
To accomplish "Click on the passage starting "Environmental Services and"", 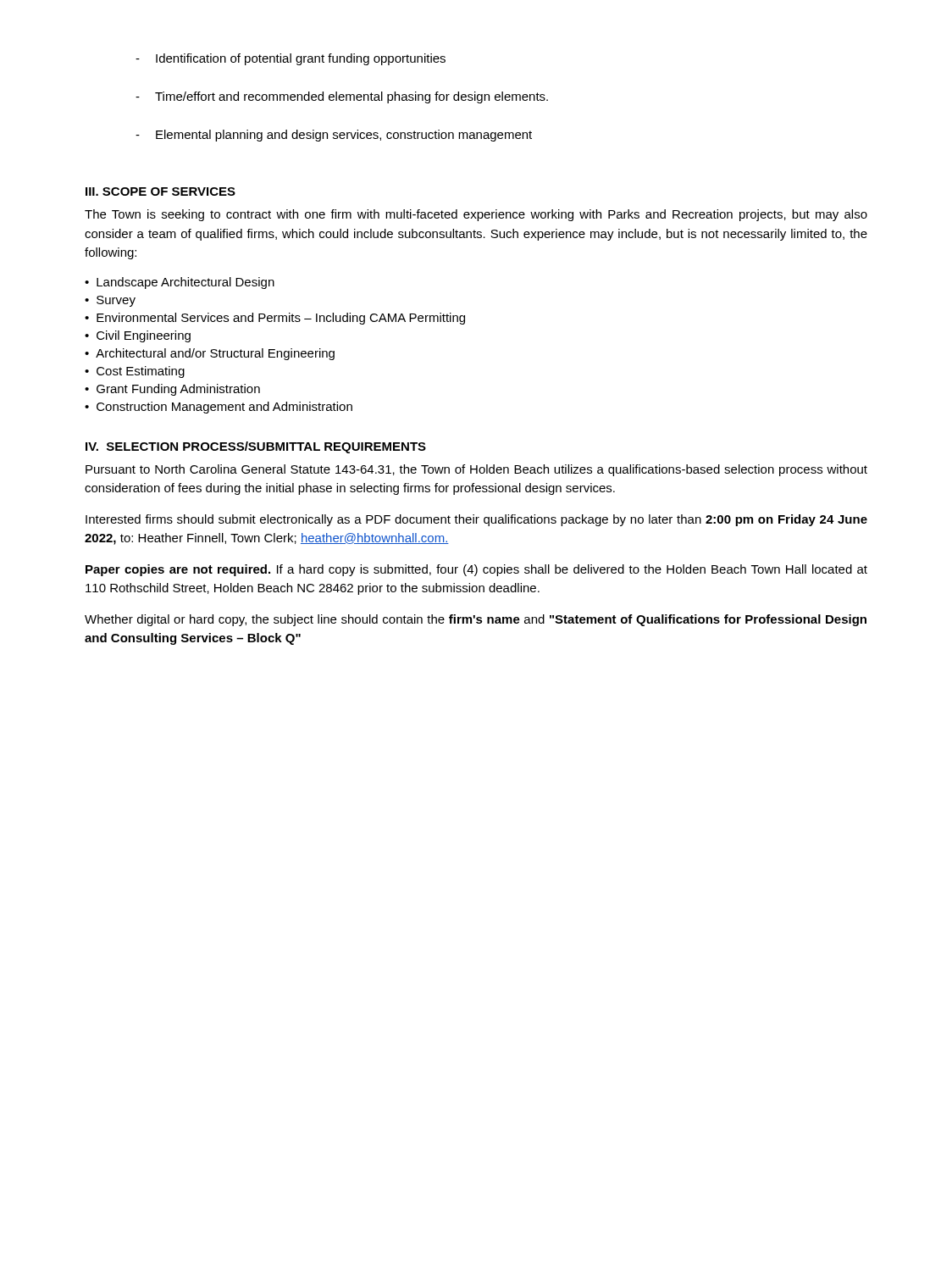I will coord(281,317).
